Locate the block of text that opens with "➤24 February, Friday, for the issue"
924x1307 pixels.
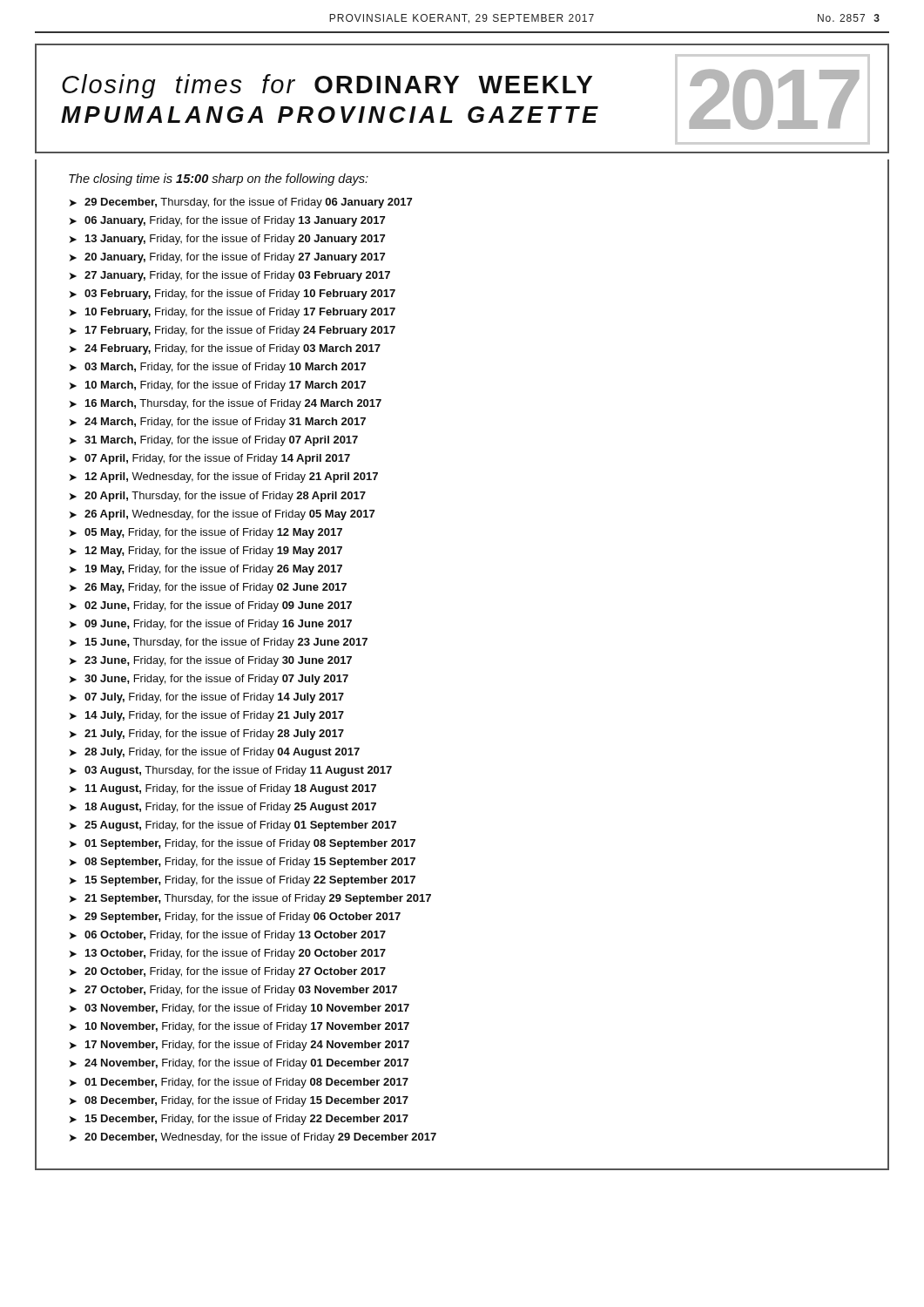225,349
